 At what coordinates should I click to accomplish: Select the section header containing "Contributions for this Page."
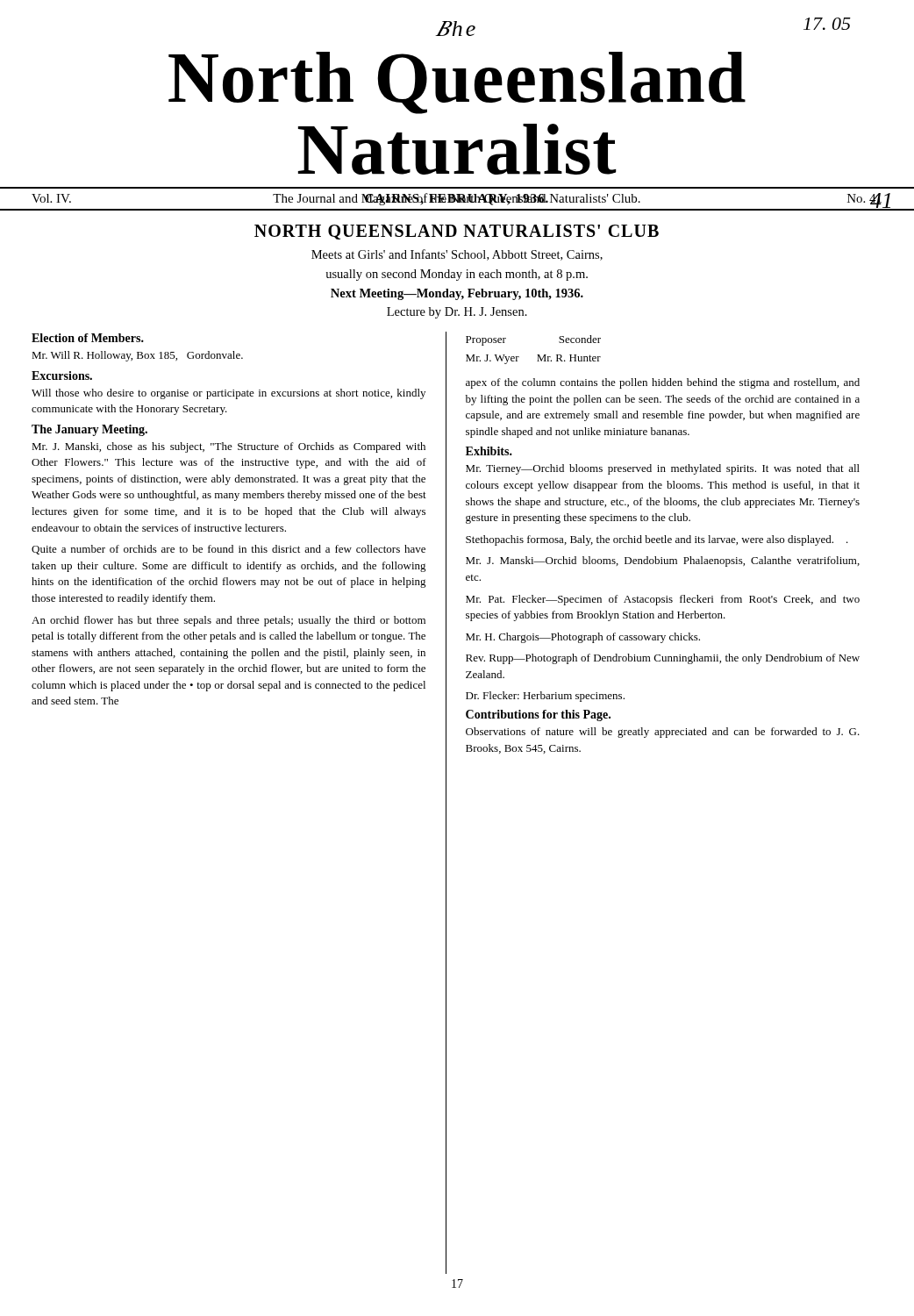[538, 715]
